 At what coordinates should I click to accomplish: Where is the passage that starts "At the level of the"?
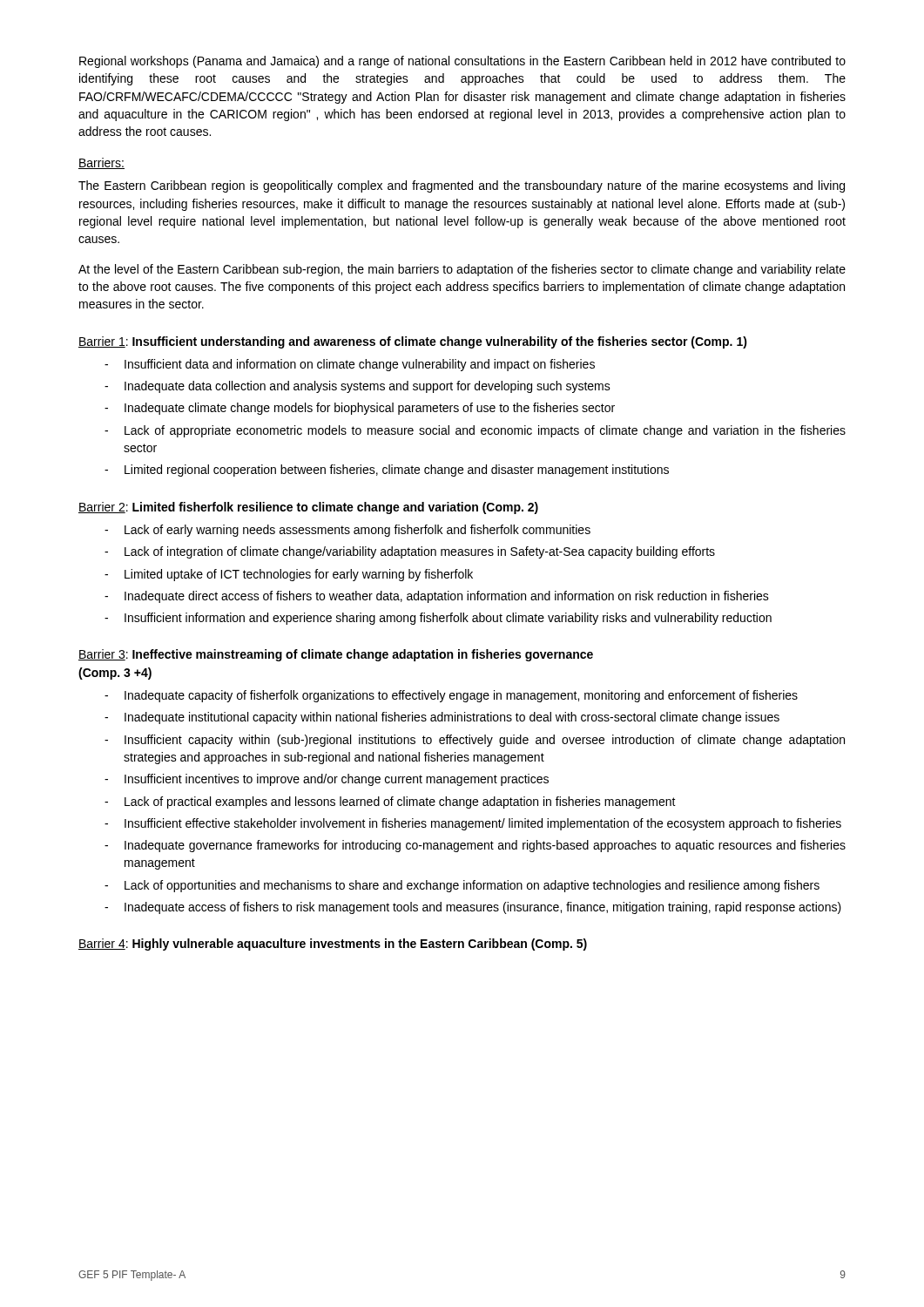click(x=462, y=287)
